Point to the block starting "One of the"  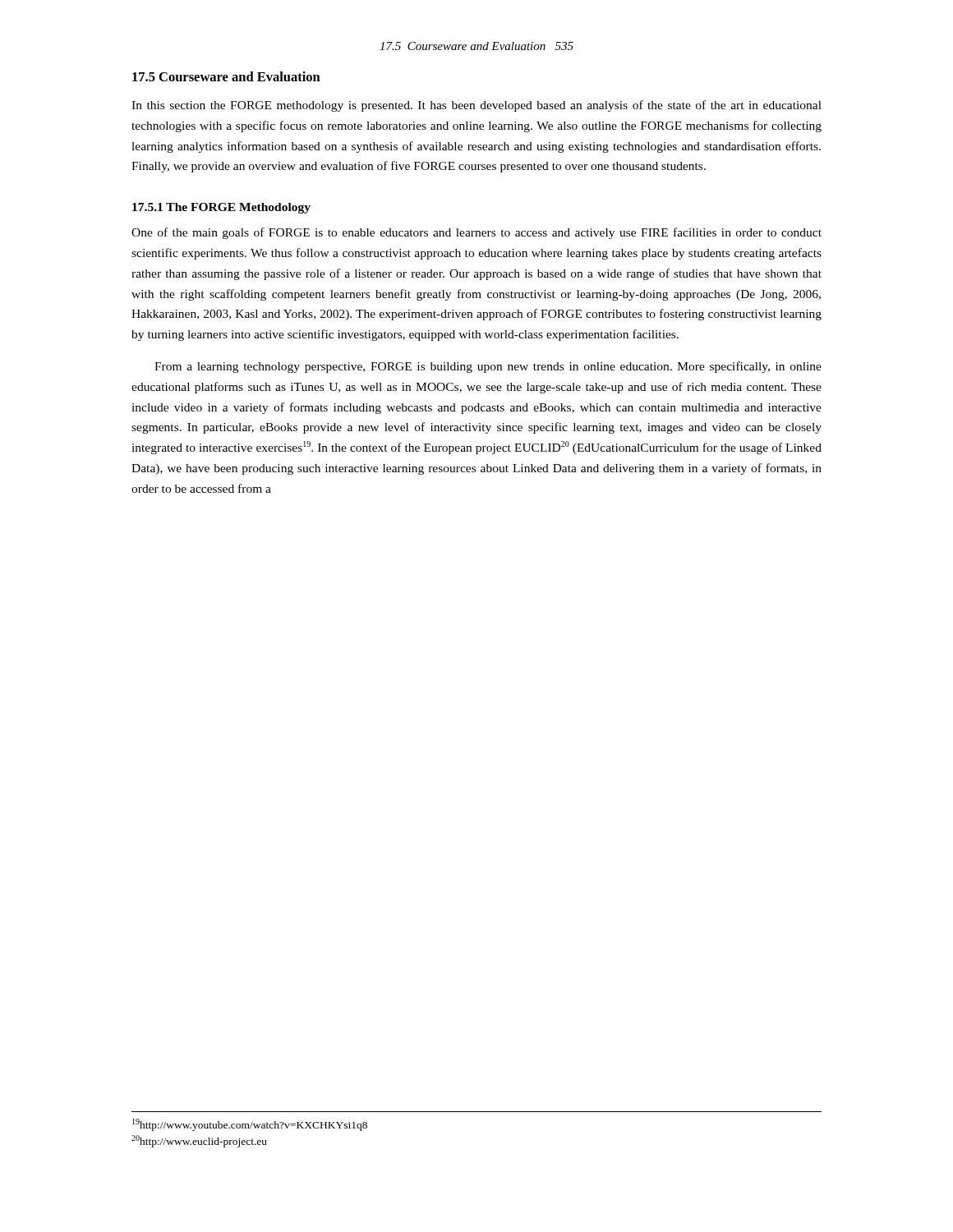tap(476, 361)
